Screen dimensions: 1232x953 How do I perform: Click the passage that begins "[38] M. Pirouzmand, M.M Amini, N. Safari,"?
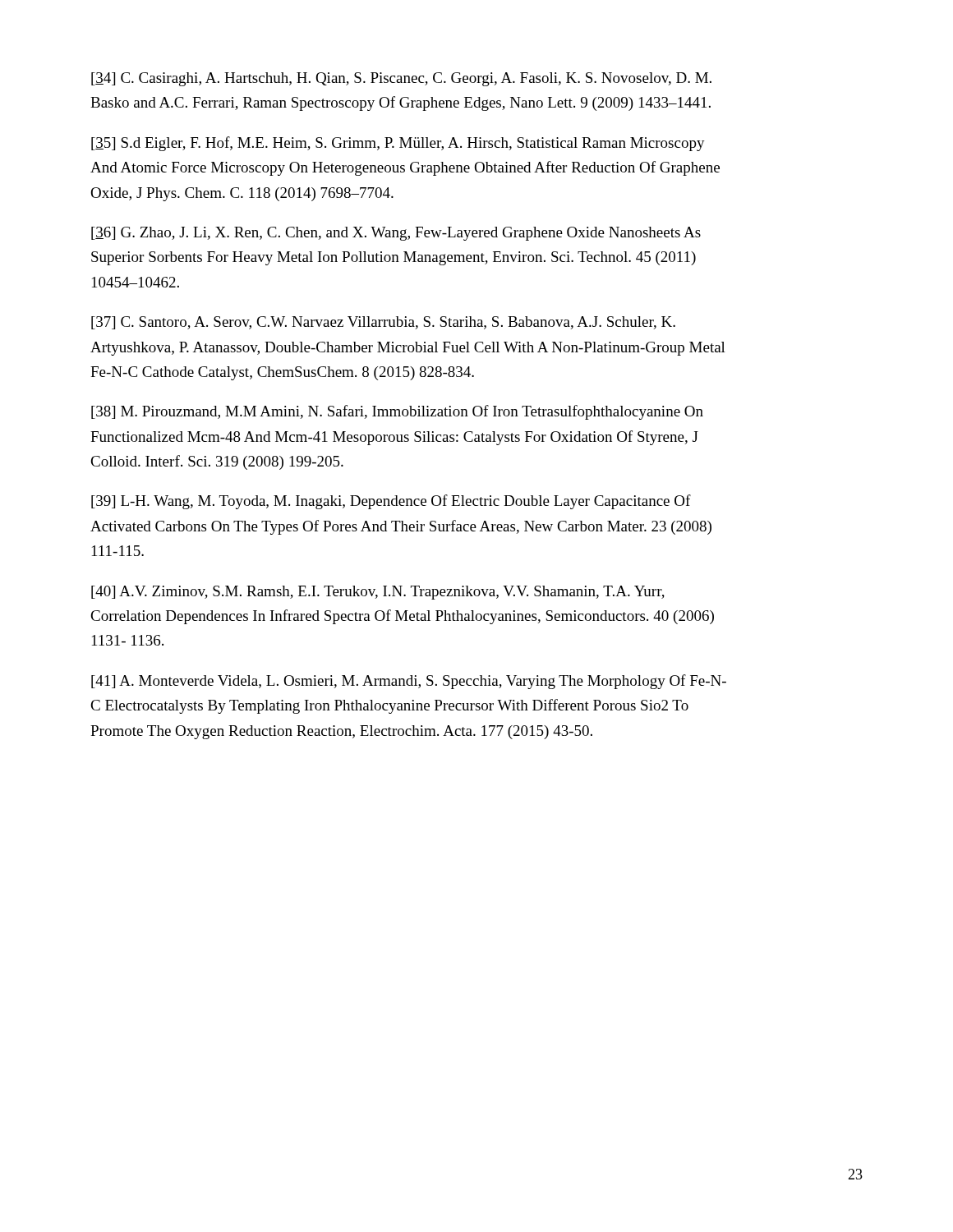point(476,437)
